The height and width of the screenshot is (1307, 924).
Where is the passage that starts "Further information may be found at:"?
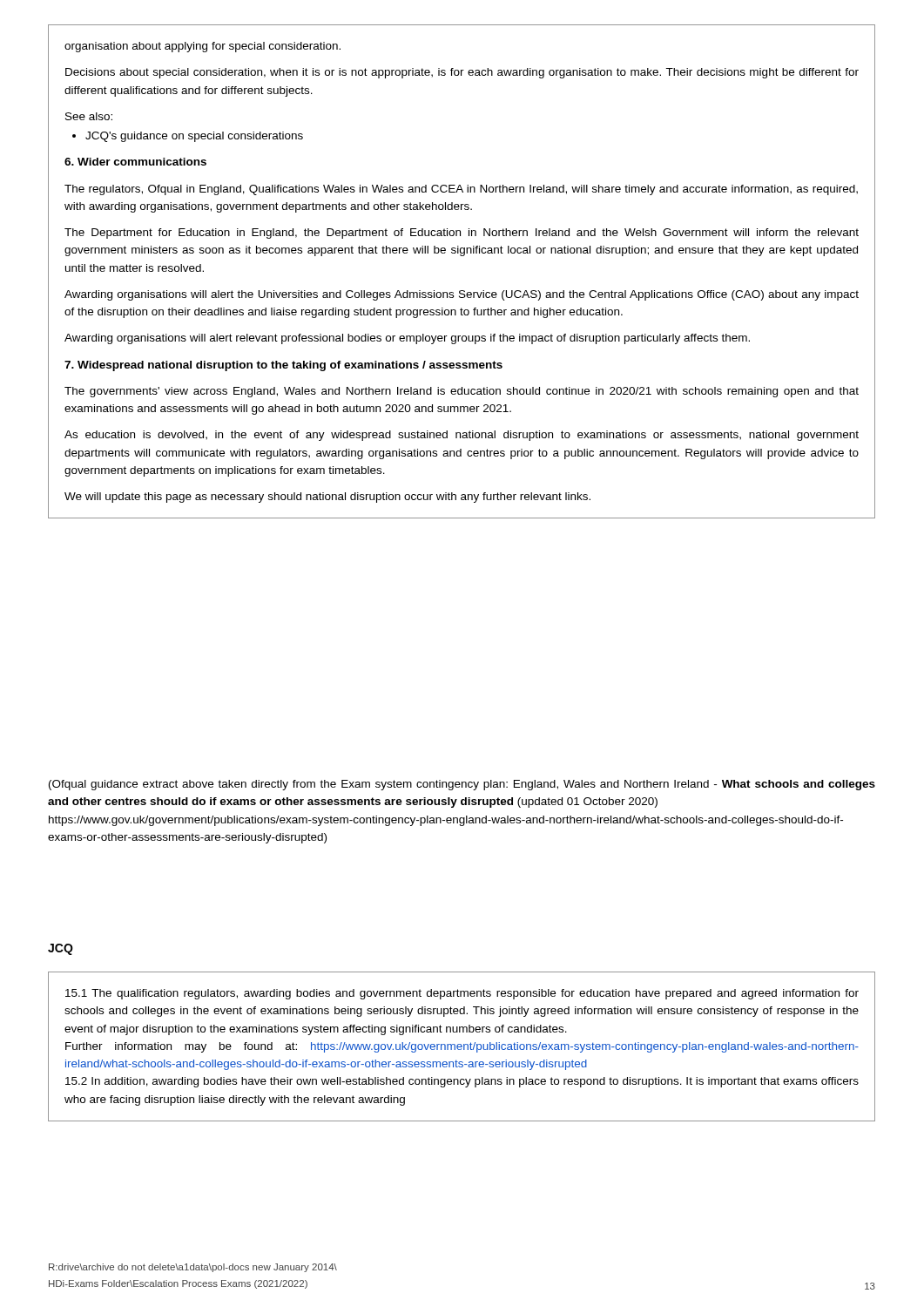tap(462, 1055)
